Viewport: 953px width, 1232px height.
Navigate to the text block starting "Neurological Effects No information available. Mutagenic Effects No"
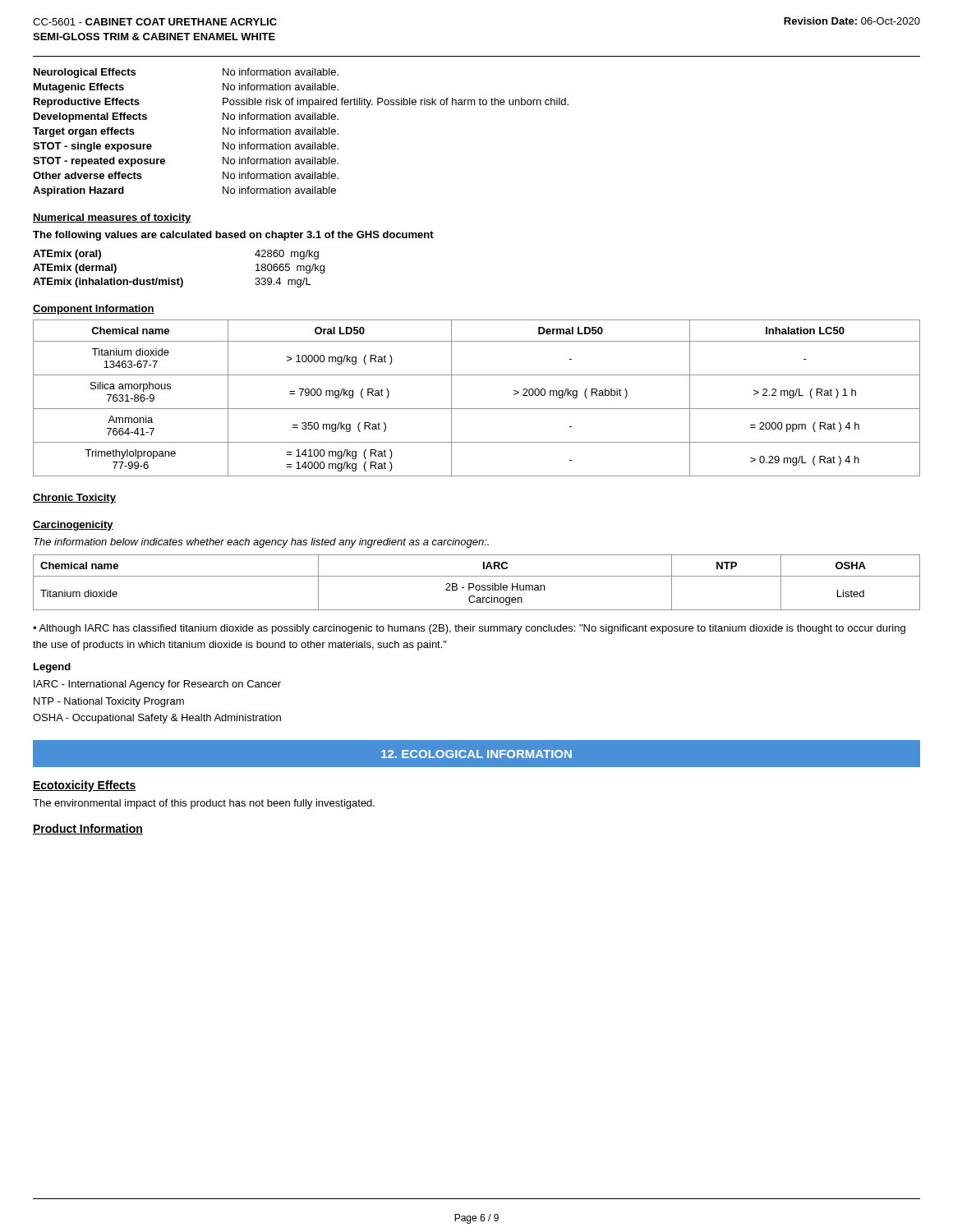point(301,132)
